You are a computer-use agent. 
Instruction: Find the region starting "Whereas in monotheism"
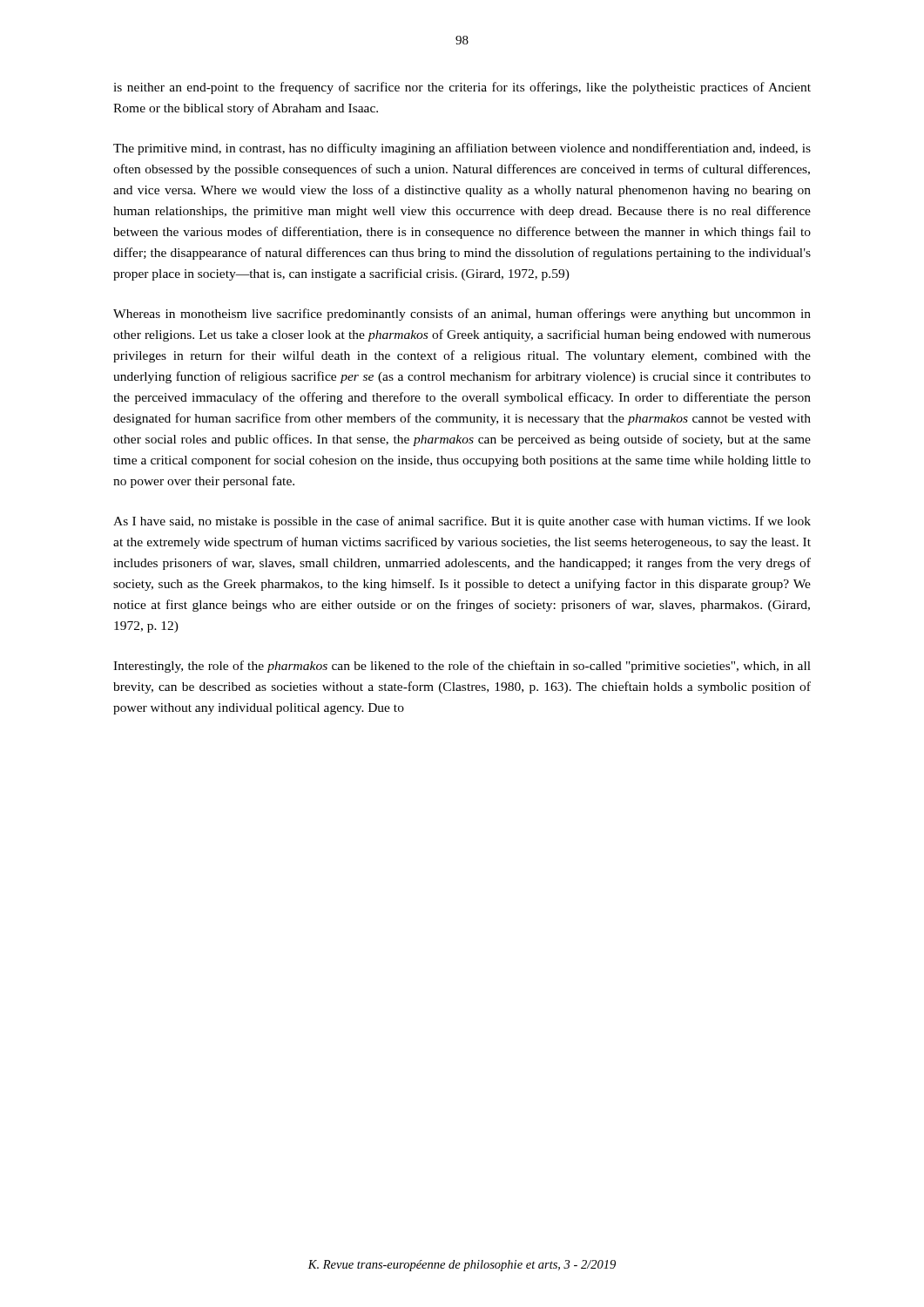click(462, 397)
